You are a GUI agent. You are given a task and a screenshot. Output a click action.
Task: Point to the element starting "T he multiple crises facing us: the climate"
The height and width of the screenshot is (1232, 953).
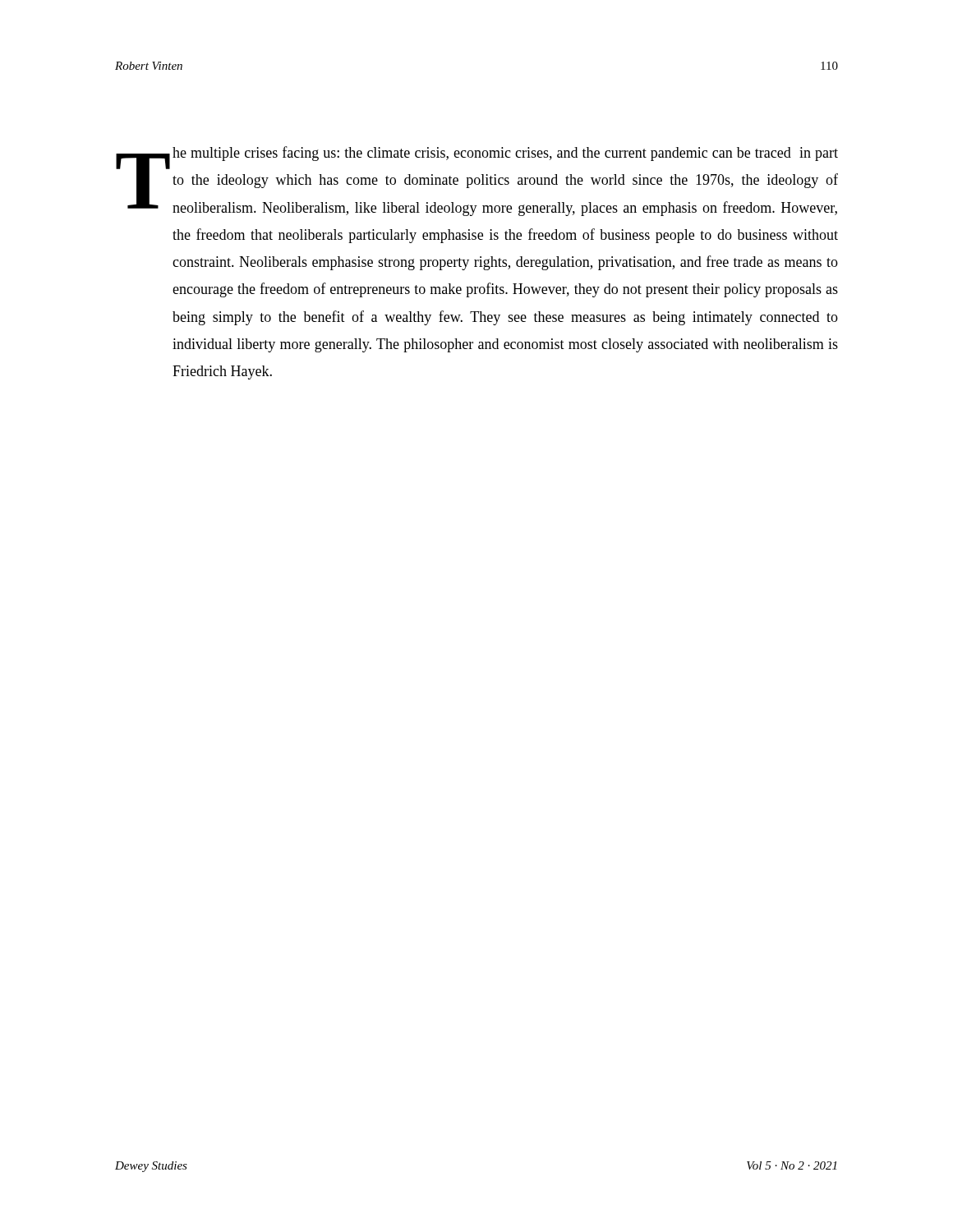coord(476,263)
